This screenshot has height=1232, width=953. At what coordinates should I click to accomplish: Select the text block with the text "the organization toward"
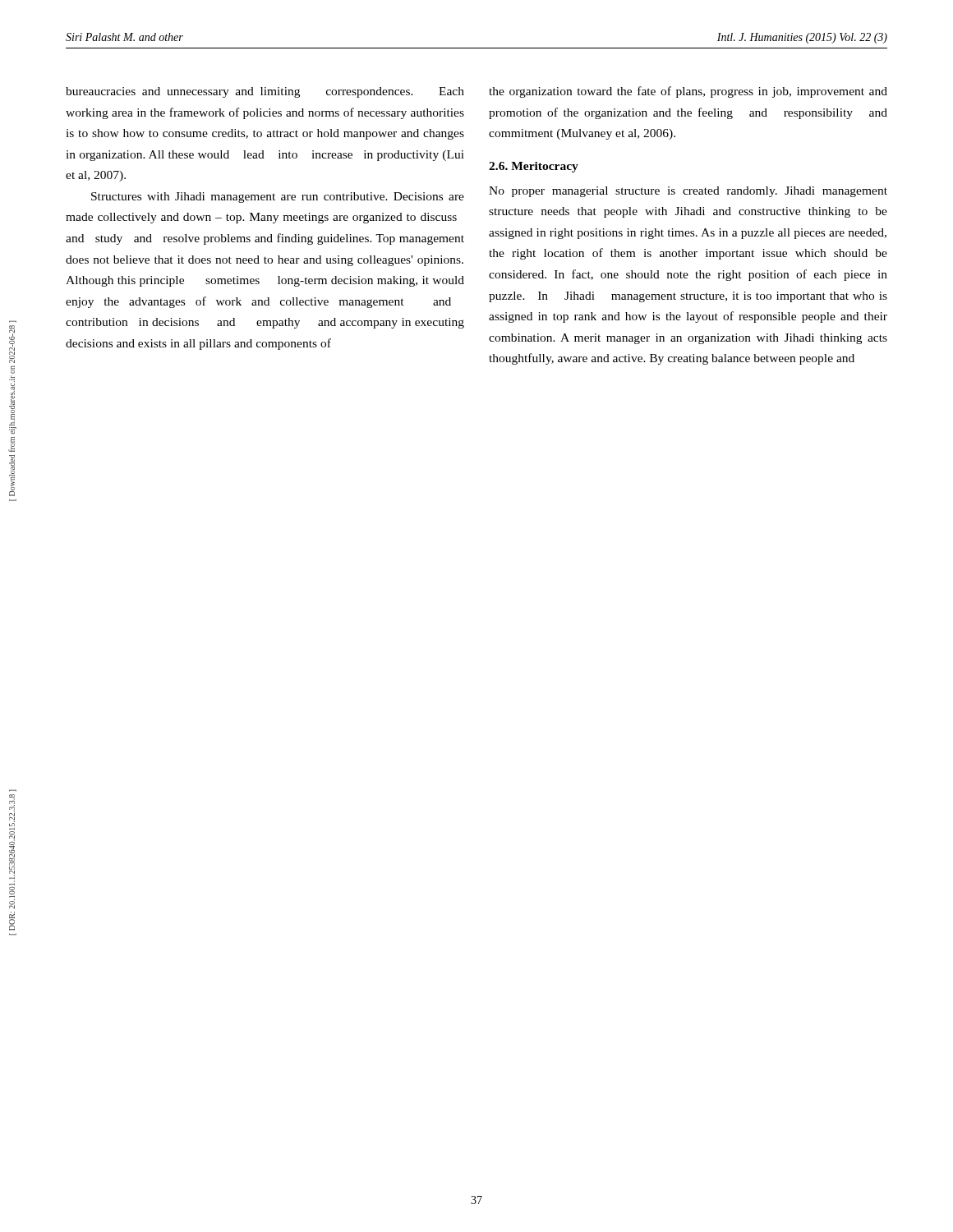click(x=688, y=112)
